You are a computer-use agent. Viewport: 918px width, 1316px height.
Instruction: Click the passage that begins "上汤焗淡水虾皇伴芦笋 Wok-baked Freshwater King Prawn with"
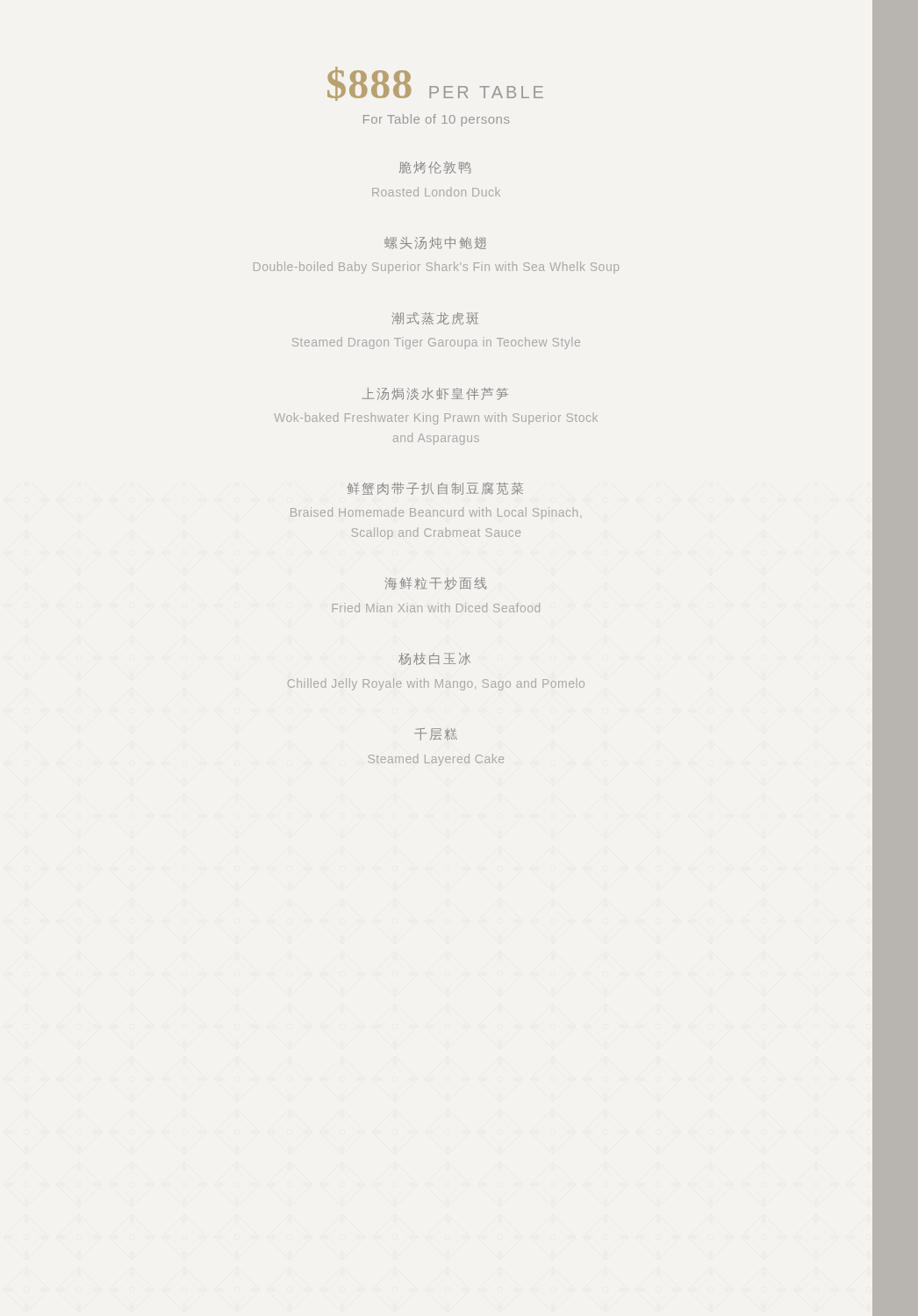point(436,416)
